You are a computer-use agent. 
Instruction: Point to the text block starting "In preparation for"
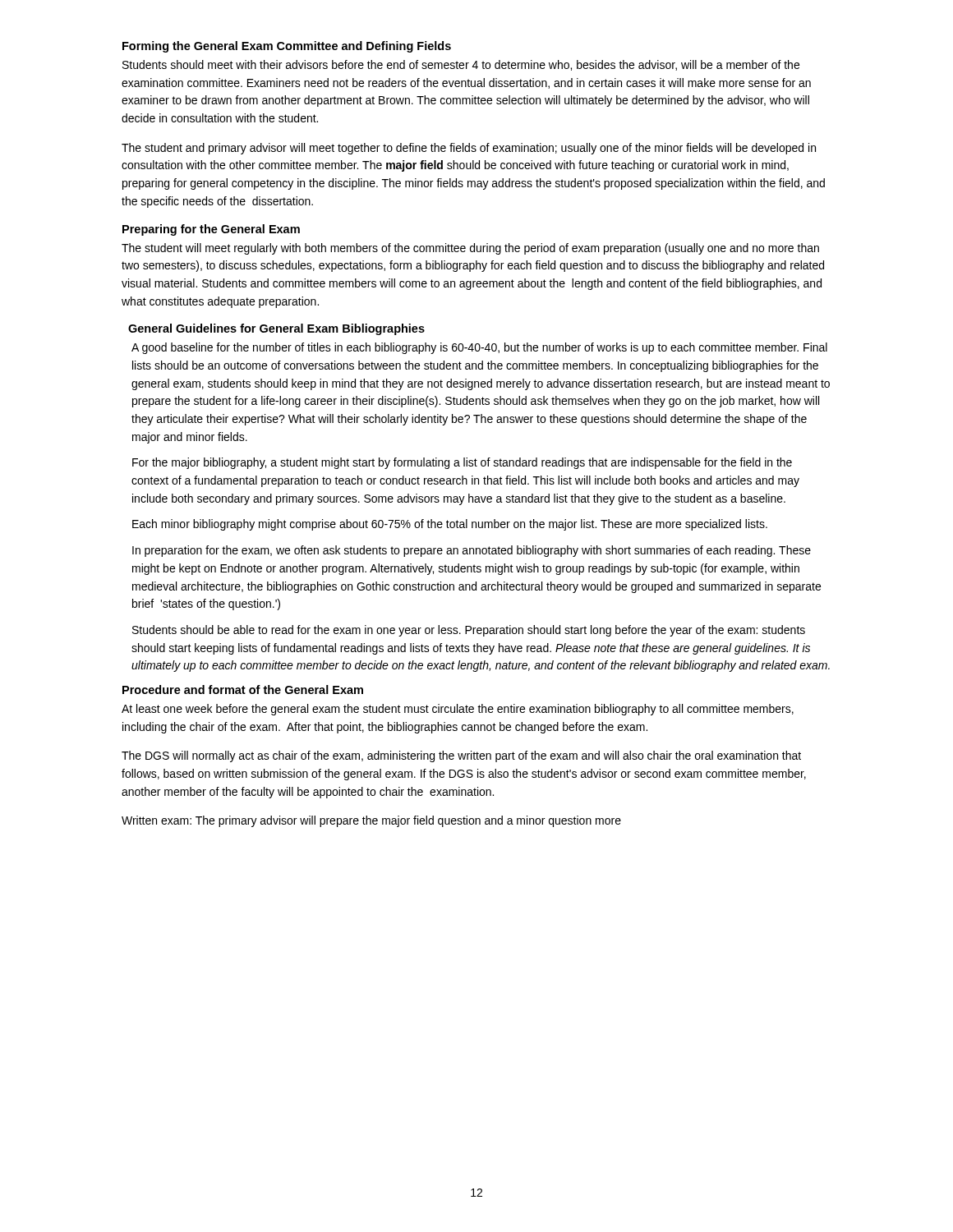tap(476, 577)
